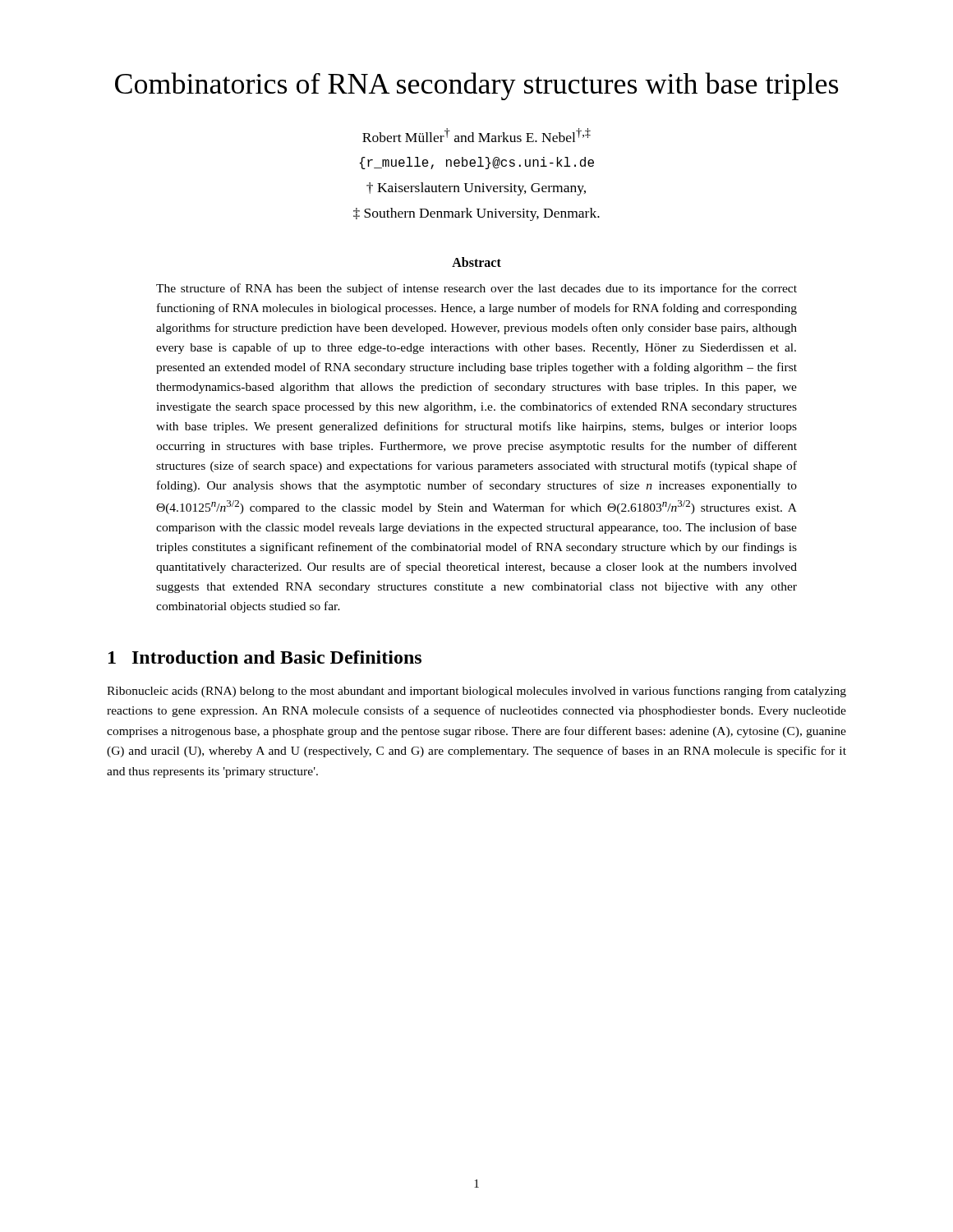Click the passage that begins "Ribonucleic acids (RNA) belong to"
The width and height of the screenshot is (953, 1232).
pyautogui.click(x=476, y=730)
